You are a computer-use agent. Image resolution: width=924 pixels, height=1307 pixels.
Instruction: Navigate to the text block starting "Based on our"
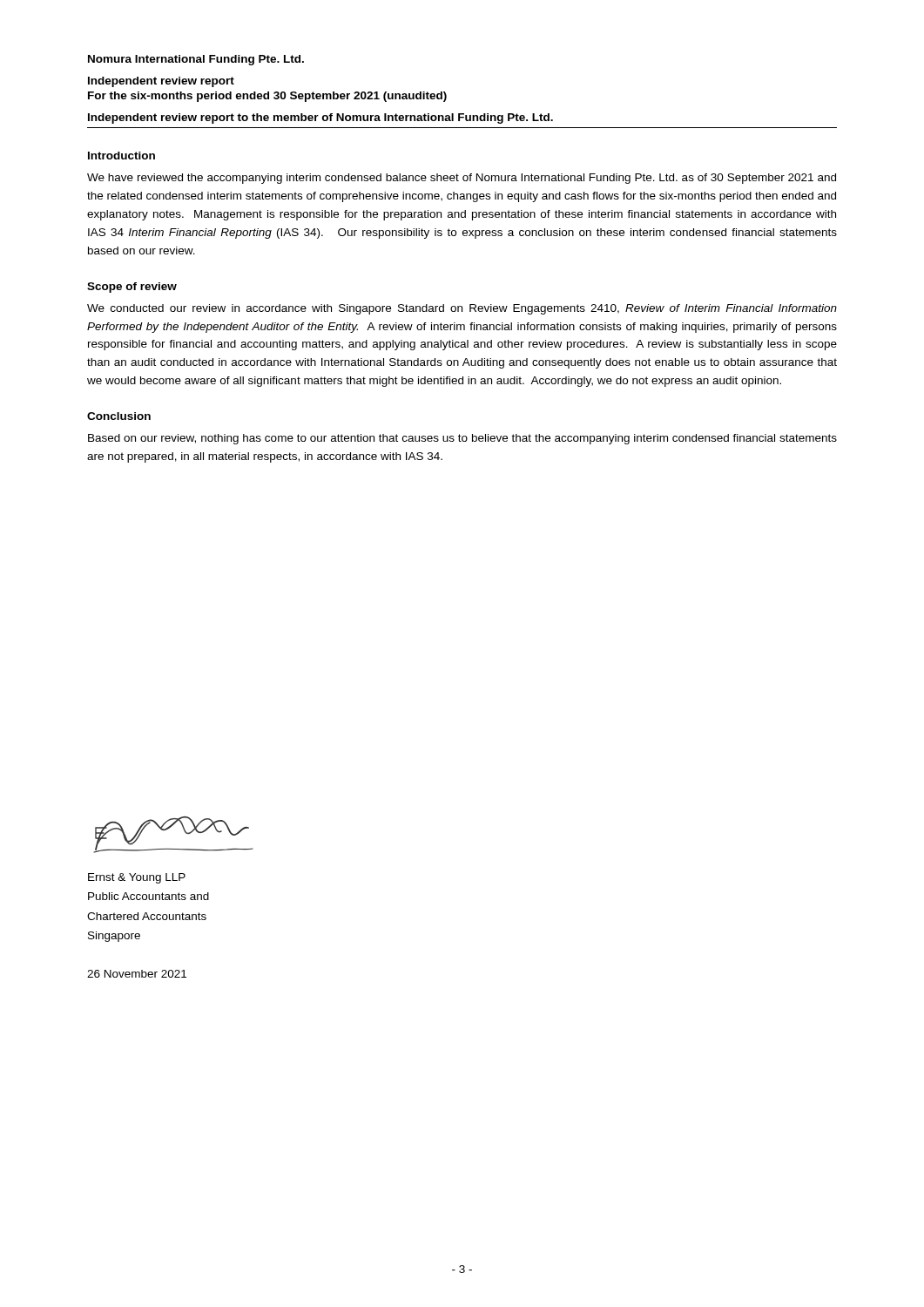(462, 447)
